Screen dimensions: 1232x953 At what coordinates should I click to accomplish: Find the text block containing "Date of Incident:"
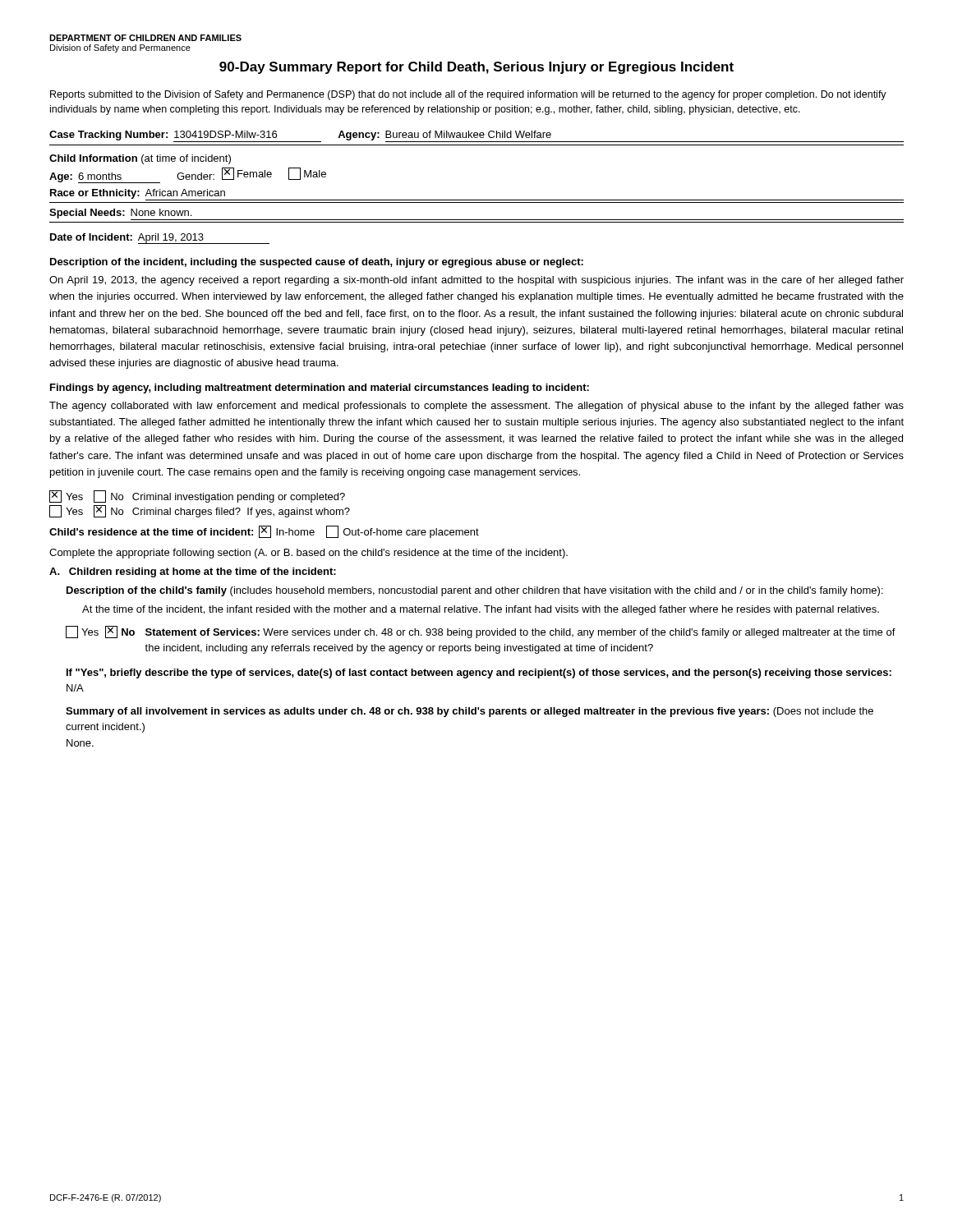click(159, 238)
